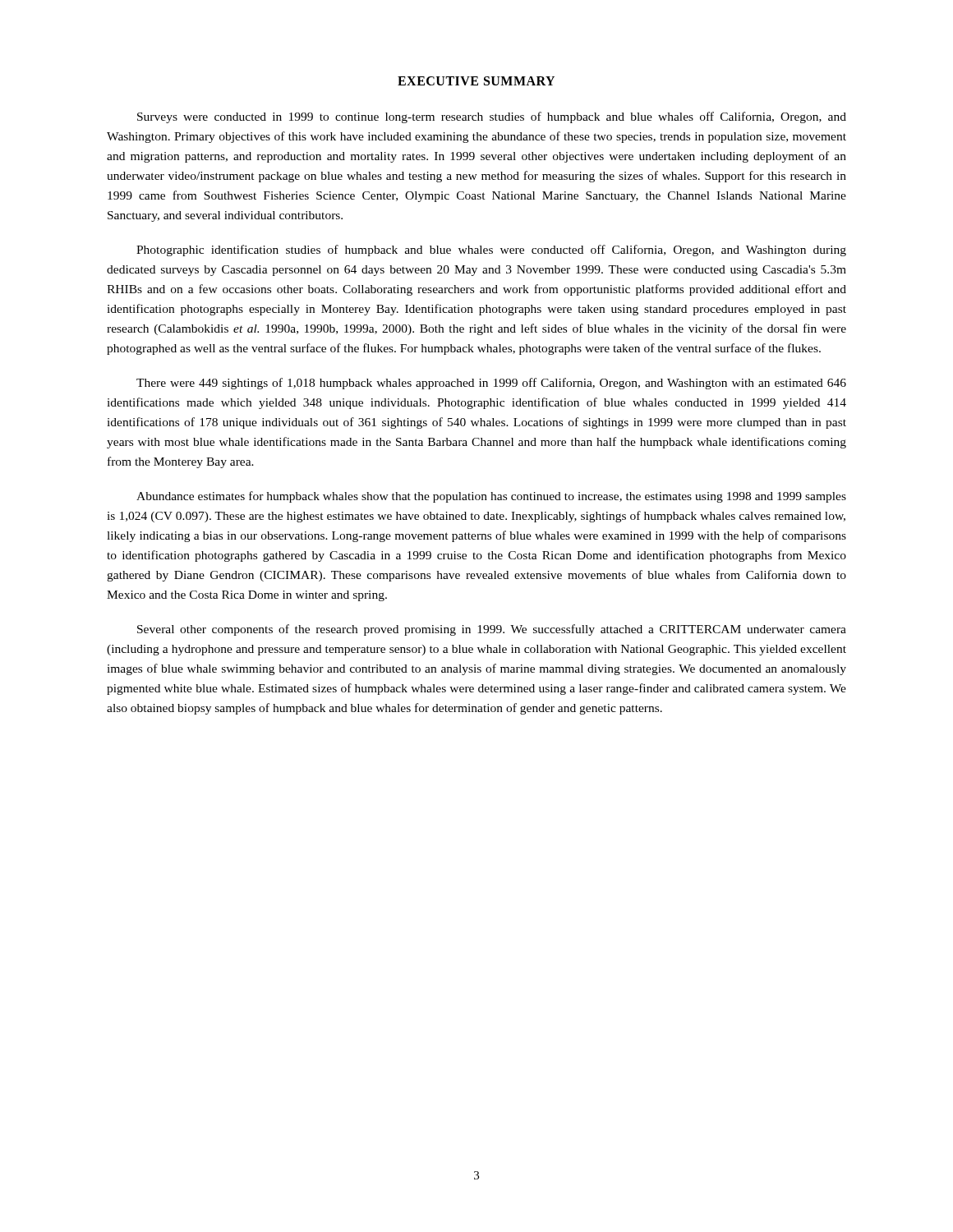Click on the element starting "Several other components of"
The width and height of the screenshot is (953, 1232).
476,668
